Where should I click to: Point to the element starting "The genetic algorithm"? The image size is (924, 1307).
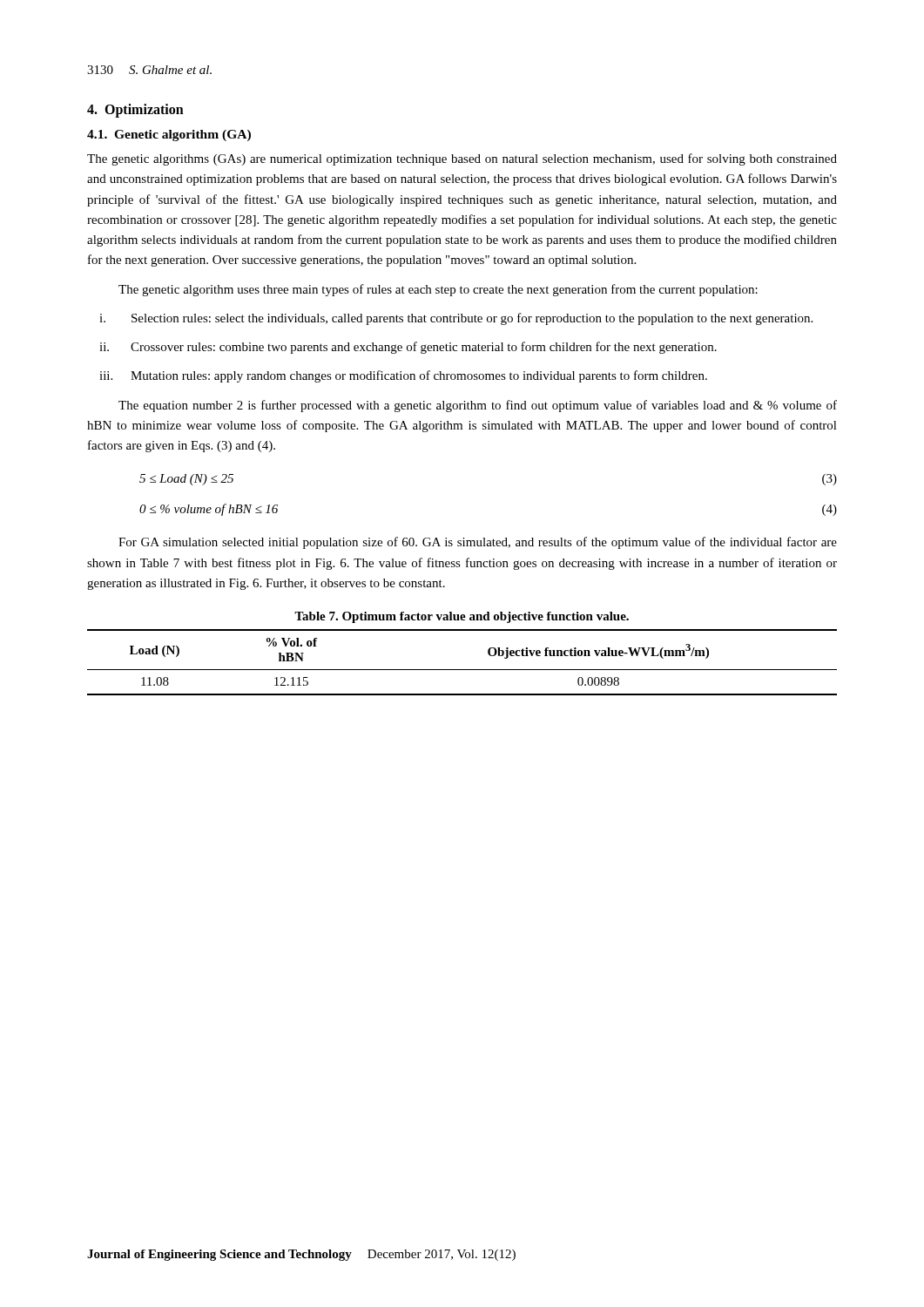coord(438,289)
